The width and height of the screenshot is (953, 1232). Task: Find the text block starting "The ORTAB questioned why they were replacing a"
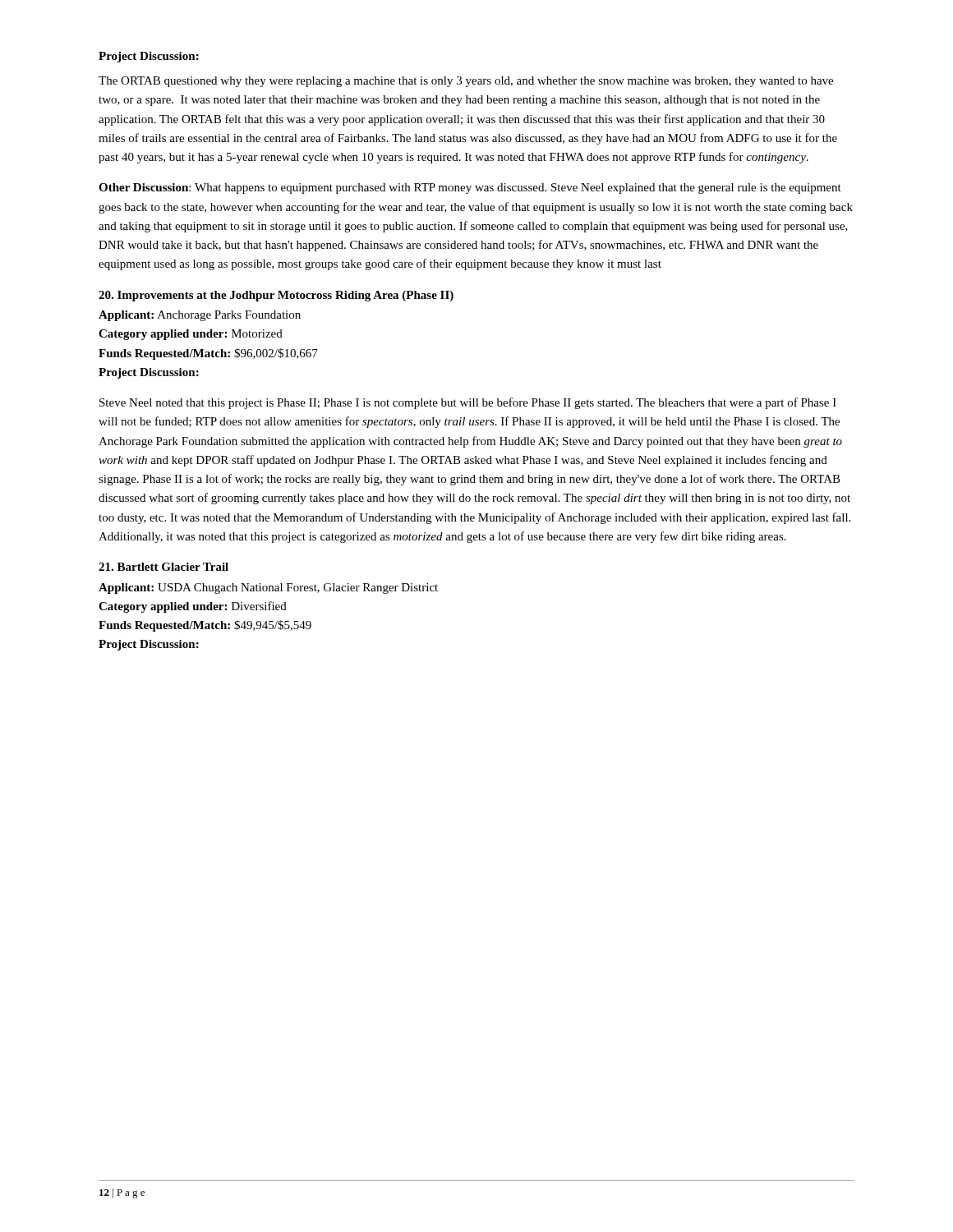(x=476, y=119)
